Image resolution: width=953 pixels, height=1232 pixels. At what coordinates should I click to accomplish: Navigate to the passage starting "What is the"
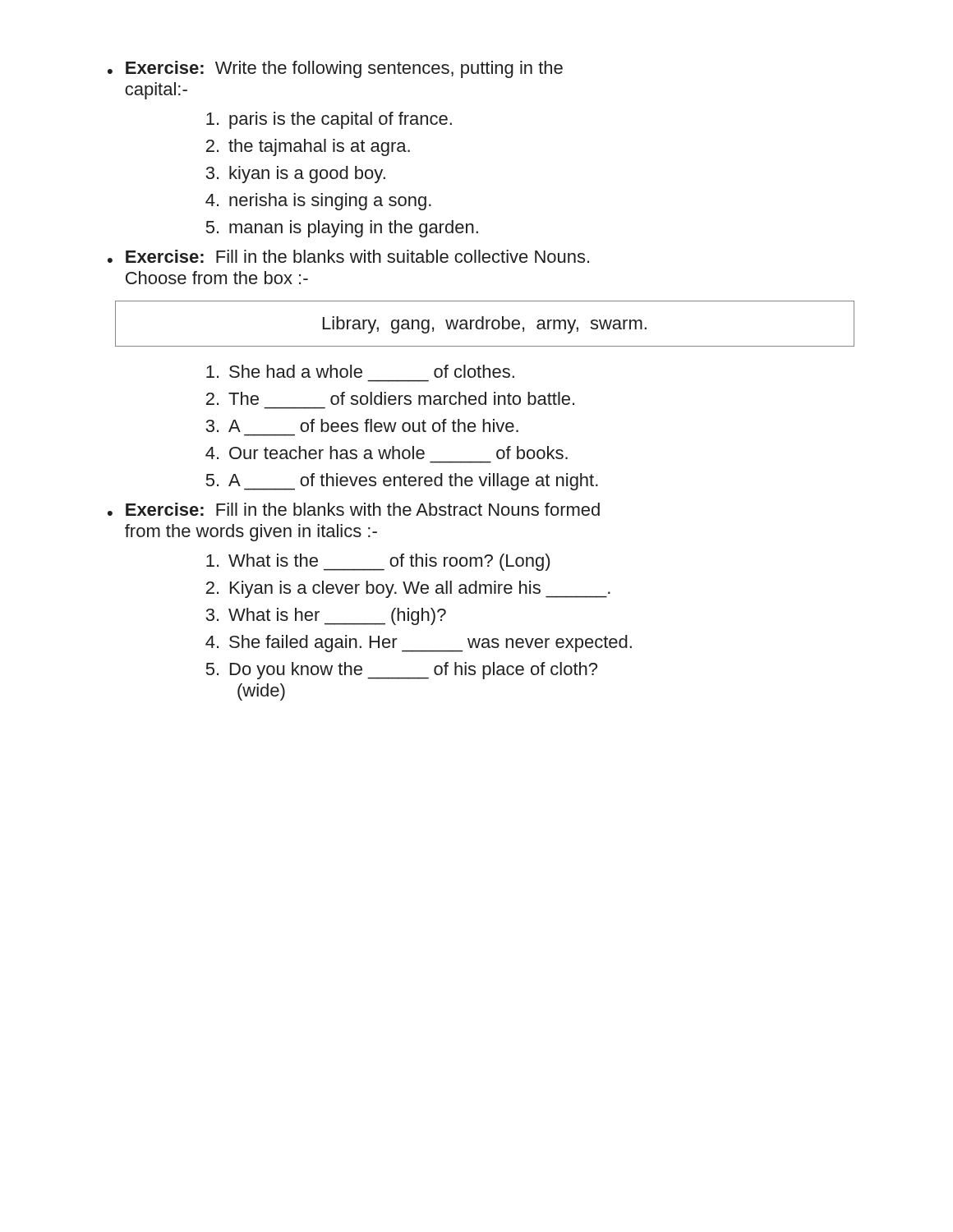(x=374, y=561)
